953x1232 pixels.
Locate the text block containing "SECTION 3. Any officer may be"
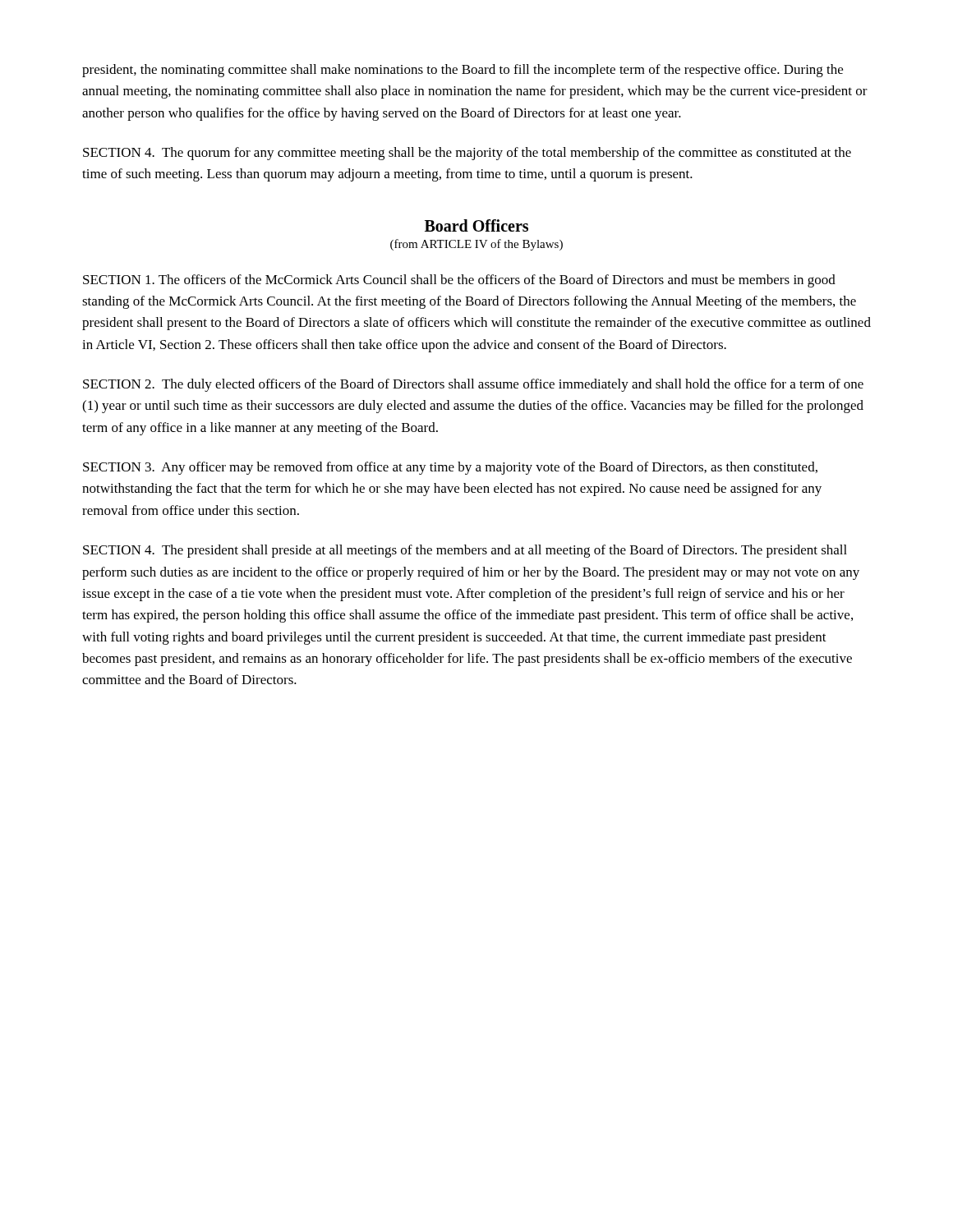pos(452,489)
